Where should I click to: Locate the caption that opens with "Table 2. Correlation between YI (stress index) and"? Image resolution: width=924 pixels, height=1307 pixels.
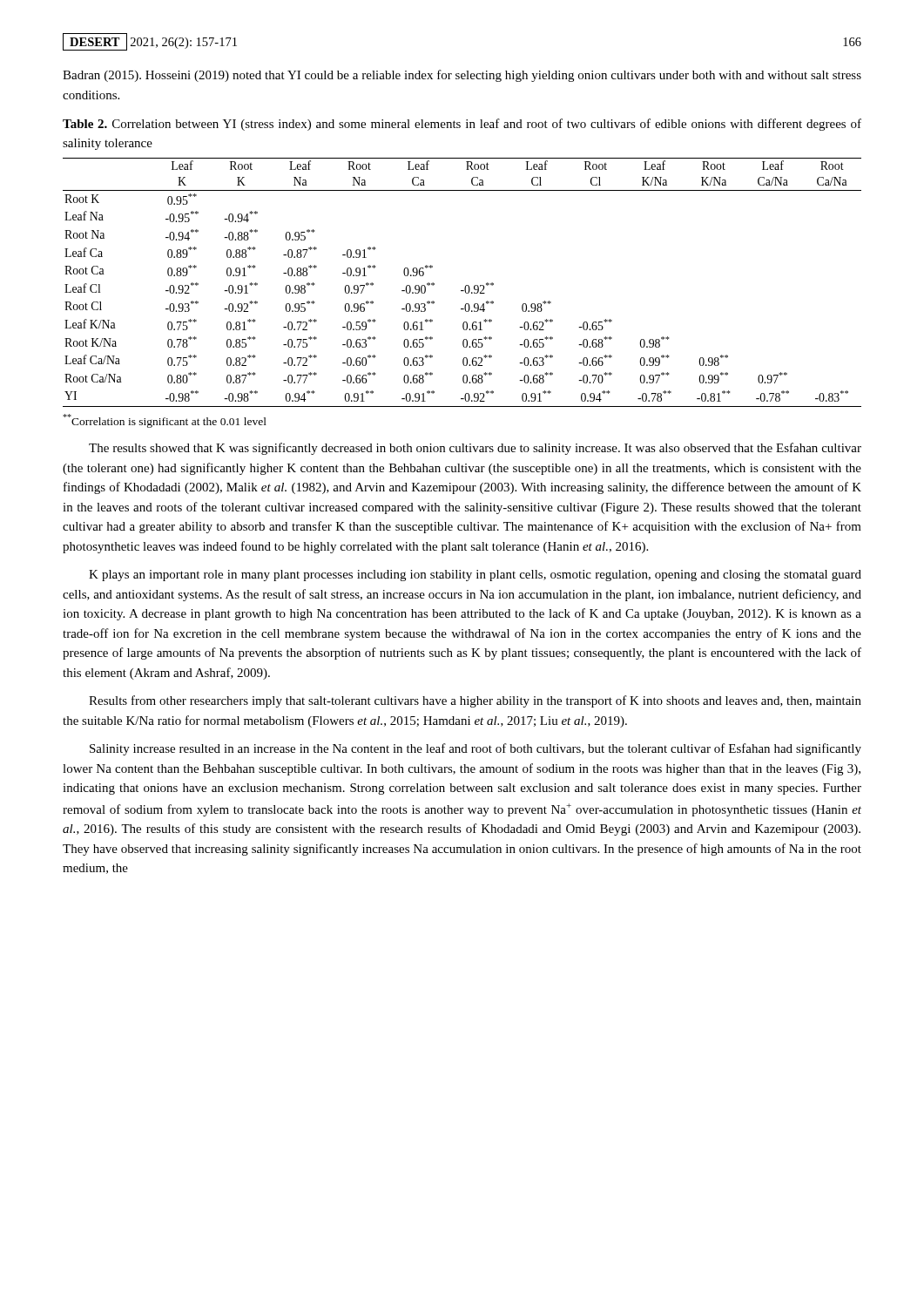(x=462, y=133)
